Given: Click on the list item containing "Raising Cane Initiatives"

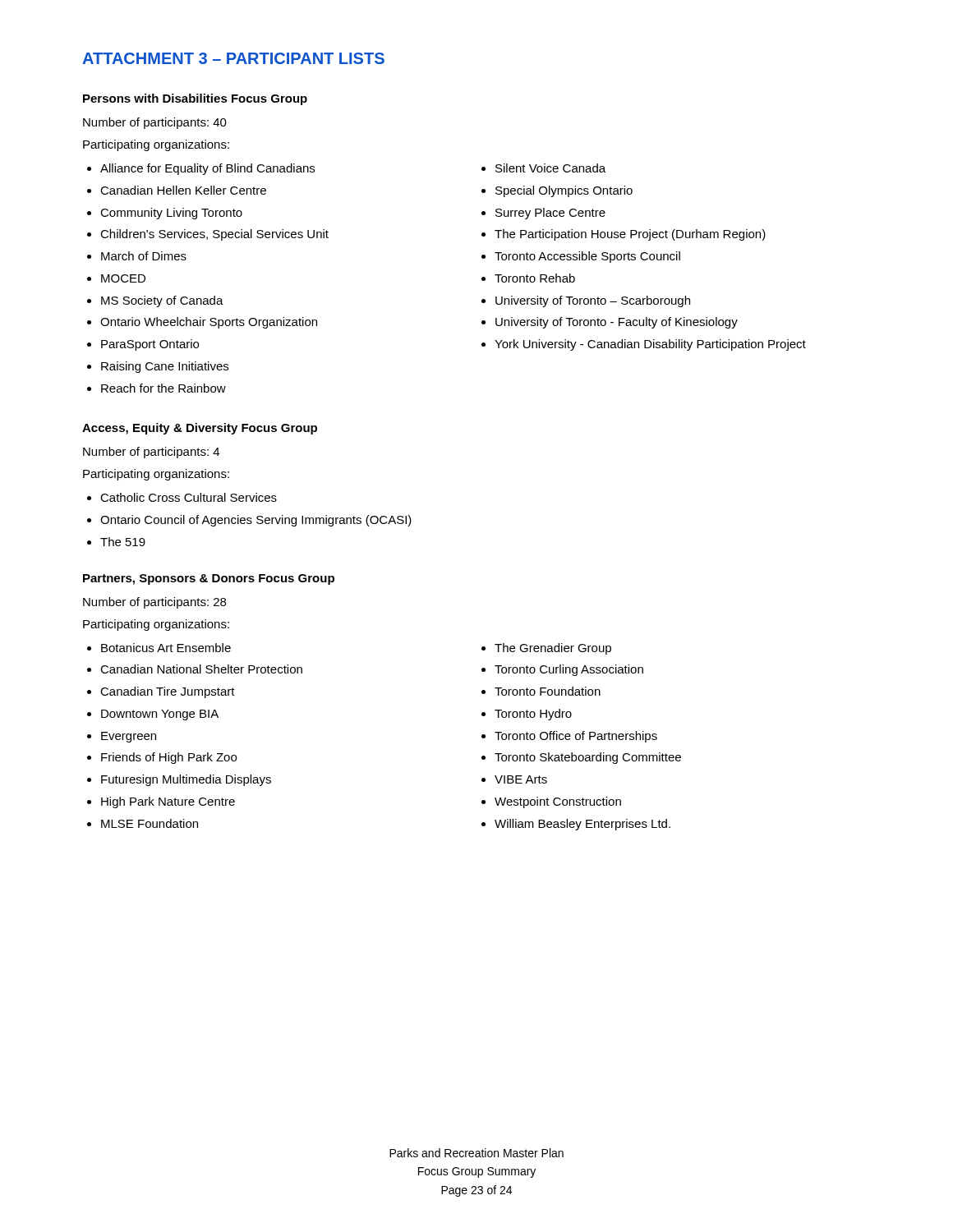Looking at the screenshot, I should (158, 367).
